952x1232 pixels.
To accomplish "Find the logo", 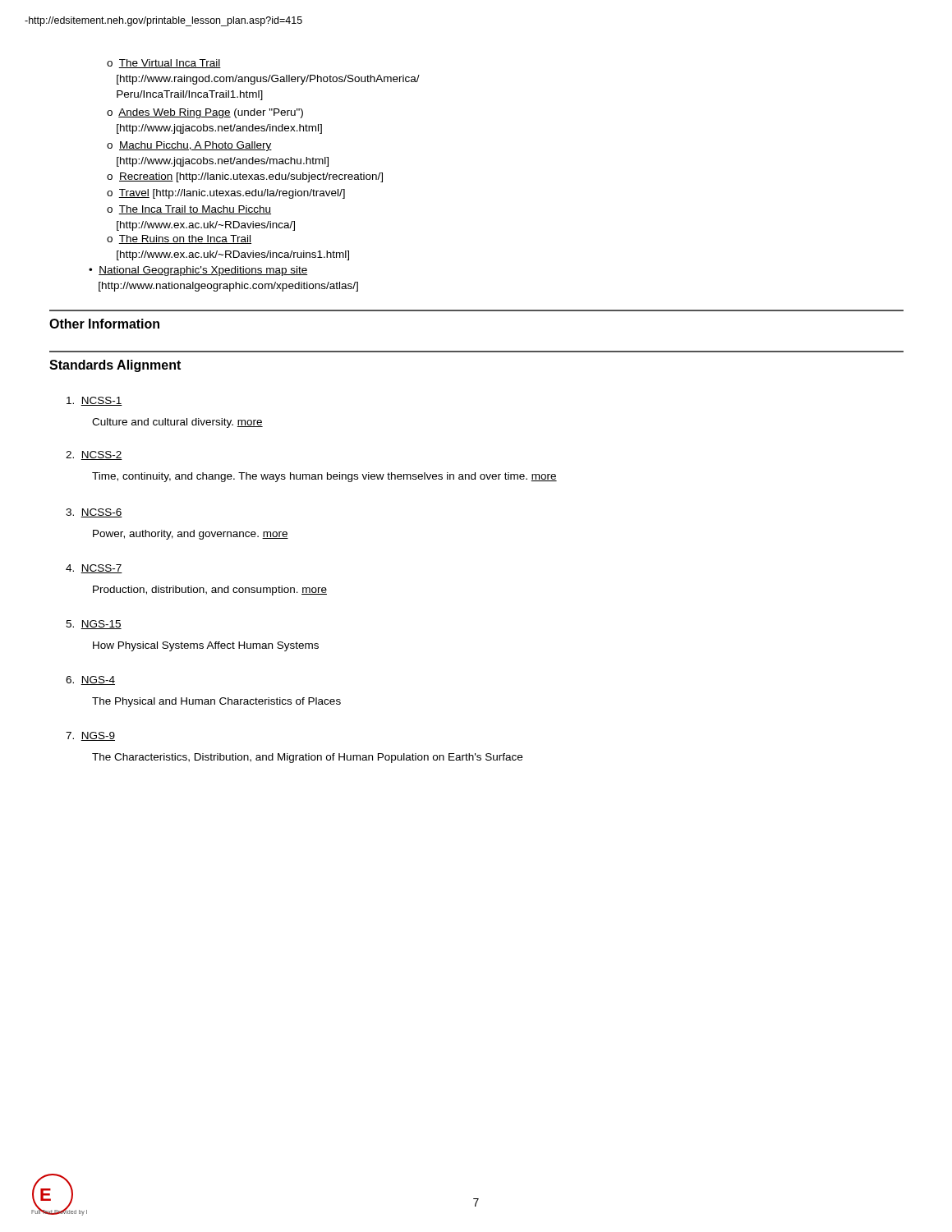I will [x=59, y=1195].
